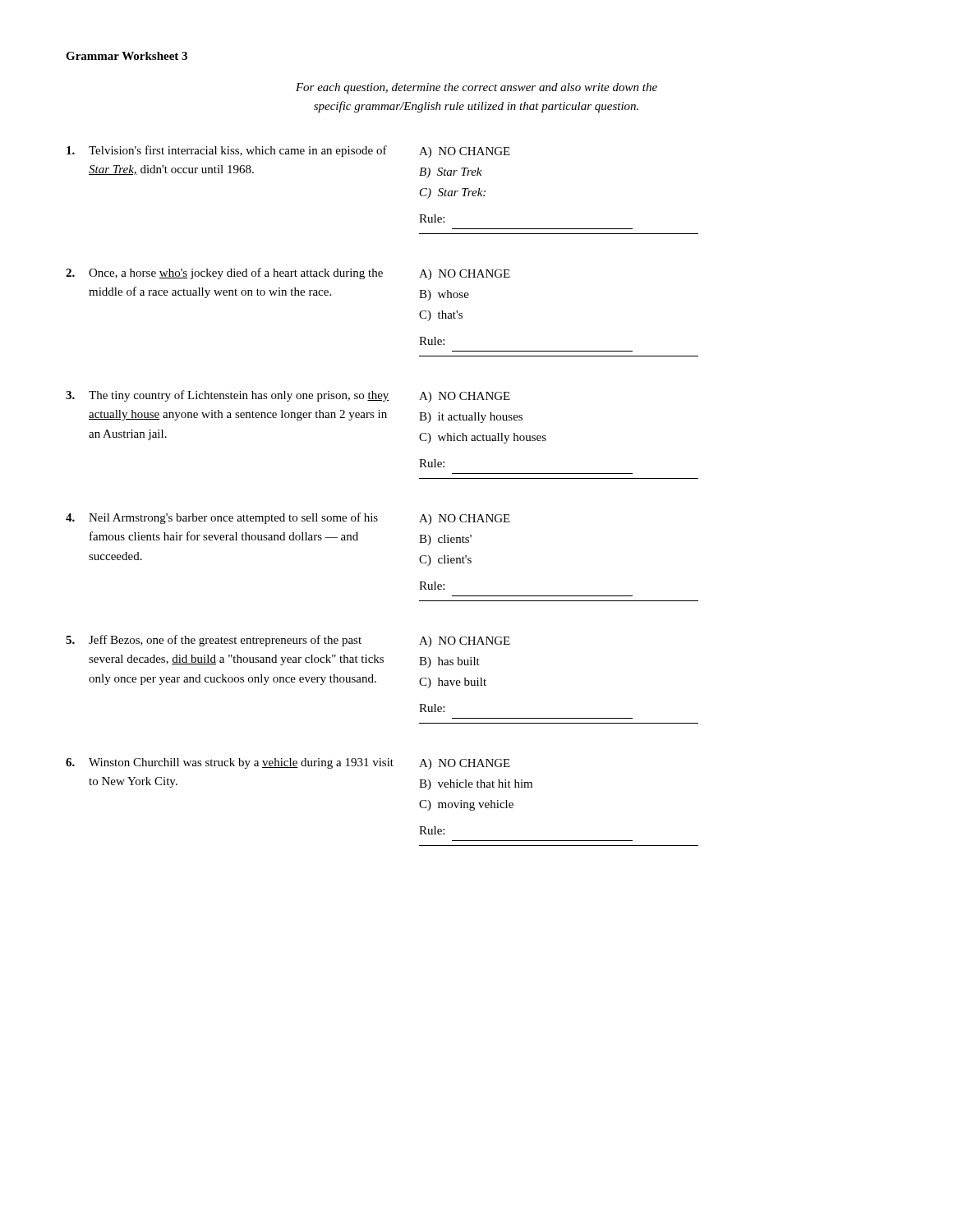Find the element starting "3. The tiny country of Lichtenstein has"
The width and height of the screenshot is (953, 1232).
pos(476,432)
